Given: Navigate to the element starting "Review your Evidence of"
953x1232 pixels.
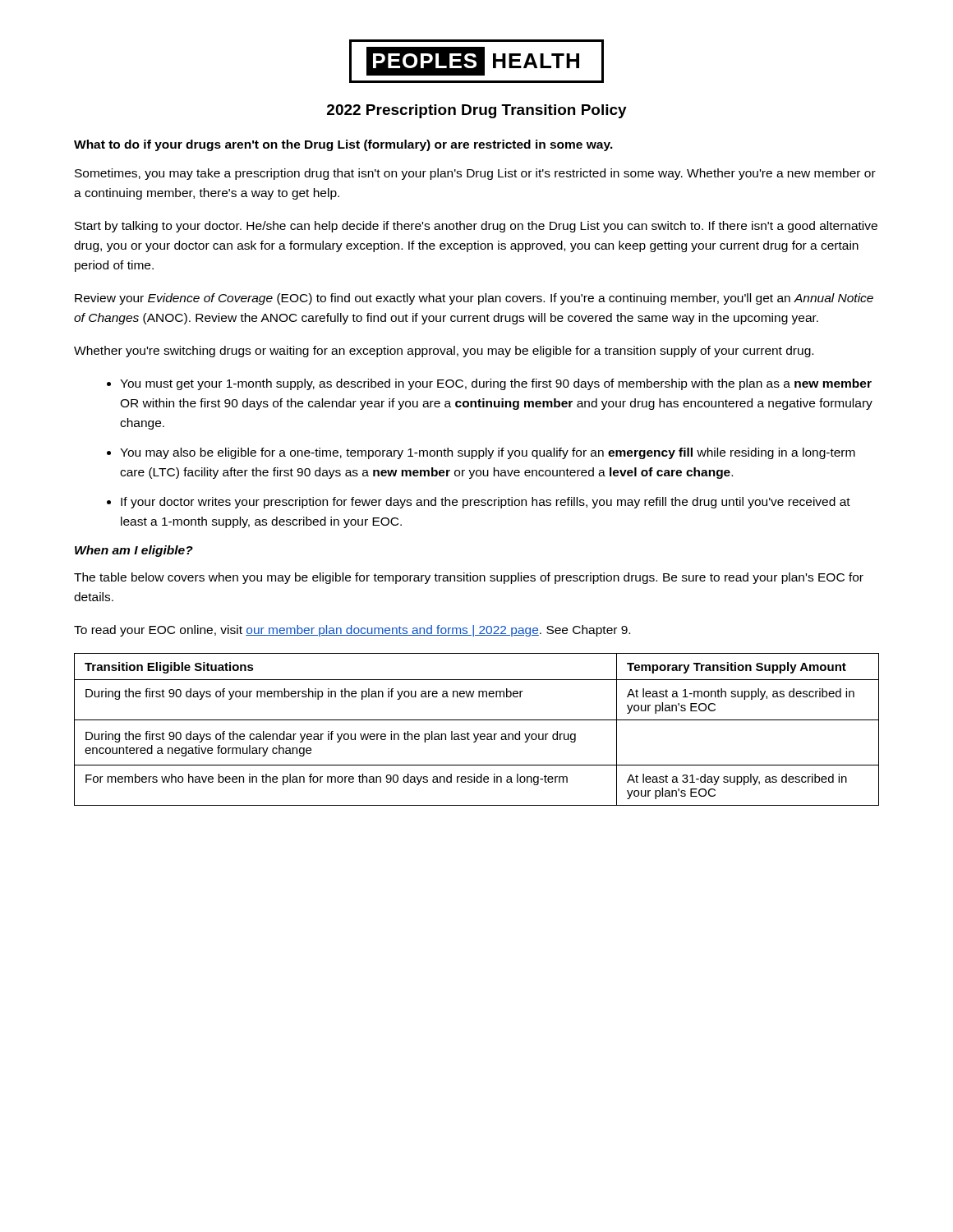Looking at the screenshot, I should point(474,308).
